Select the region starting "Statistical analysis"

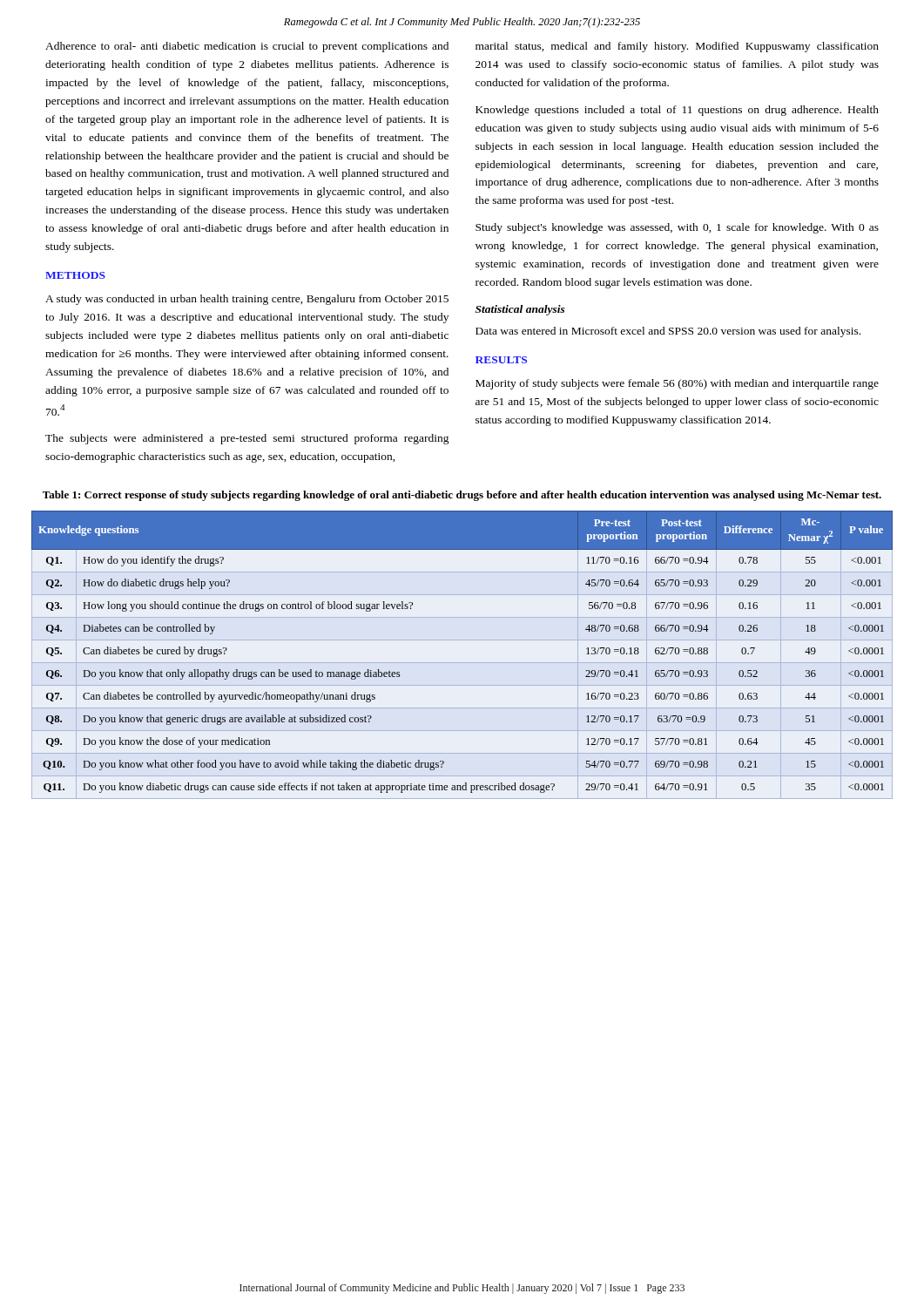(520, 309)
